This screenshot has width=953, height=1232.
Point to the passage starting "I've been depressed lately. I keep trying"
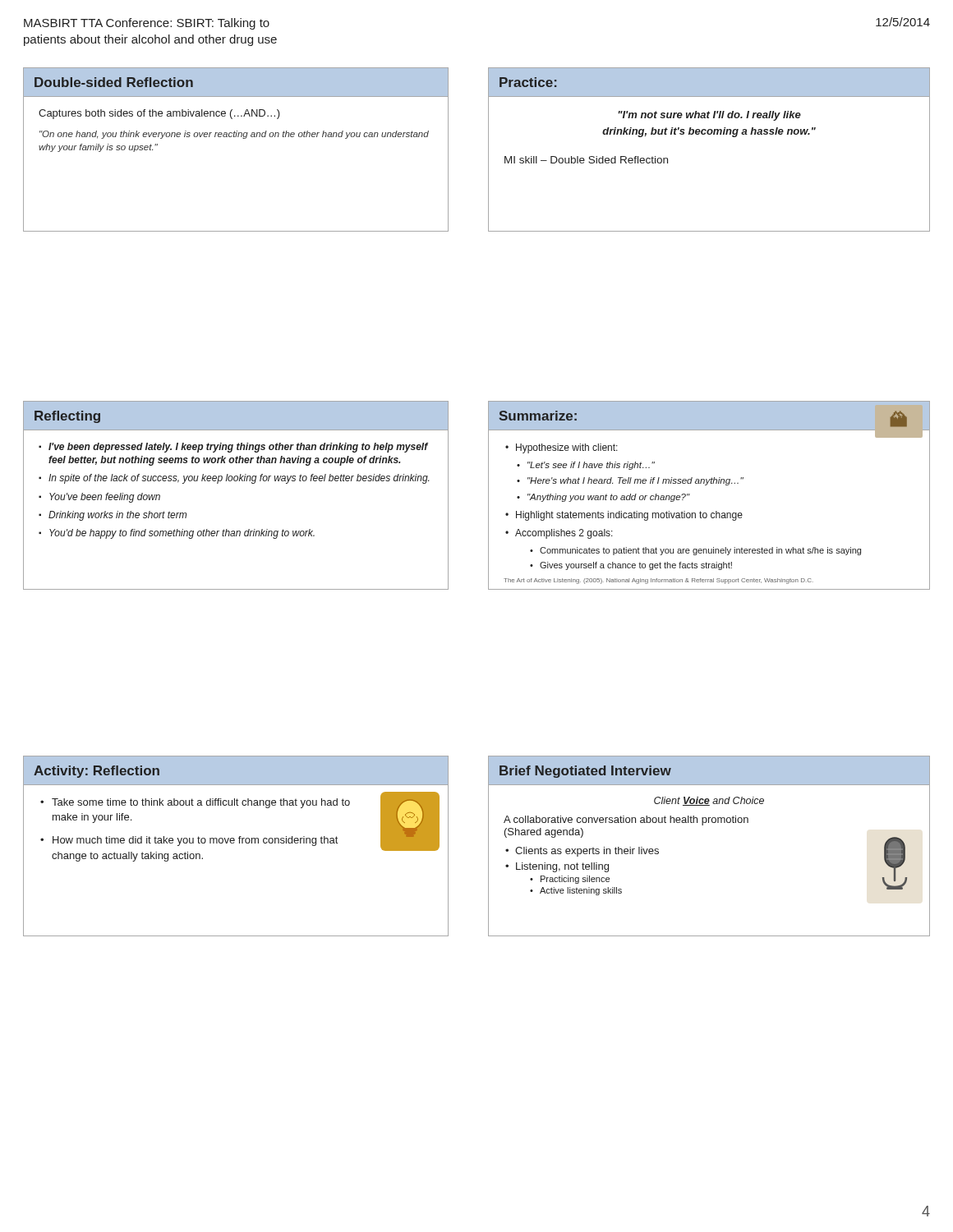[238, 453]
